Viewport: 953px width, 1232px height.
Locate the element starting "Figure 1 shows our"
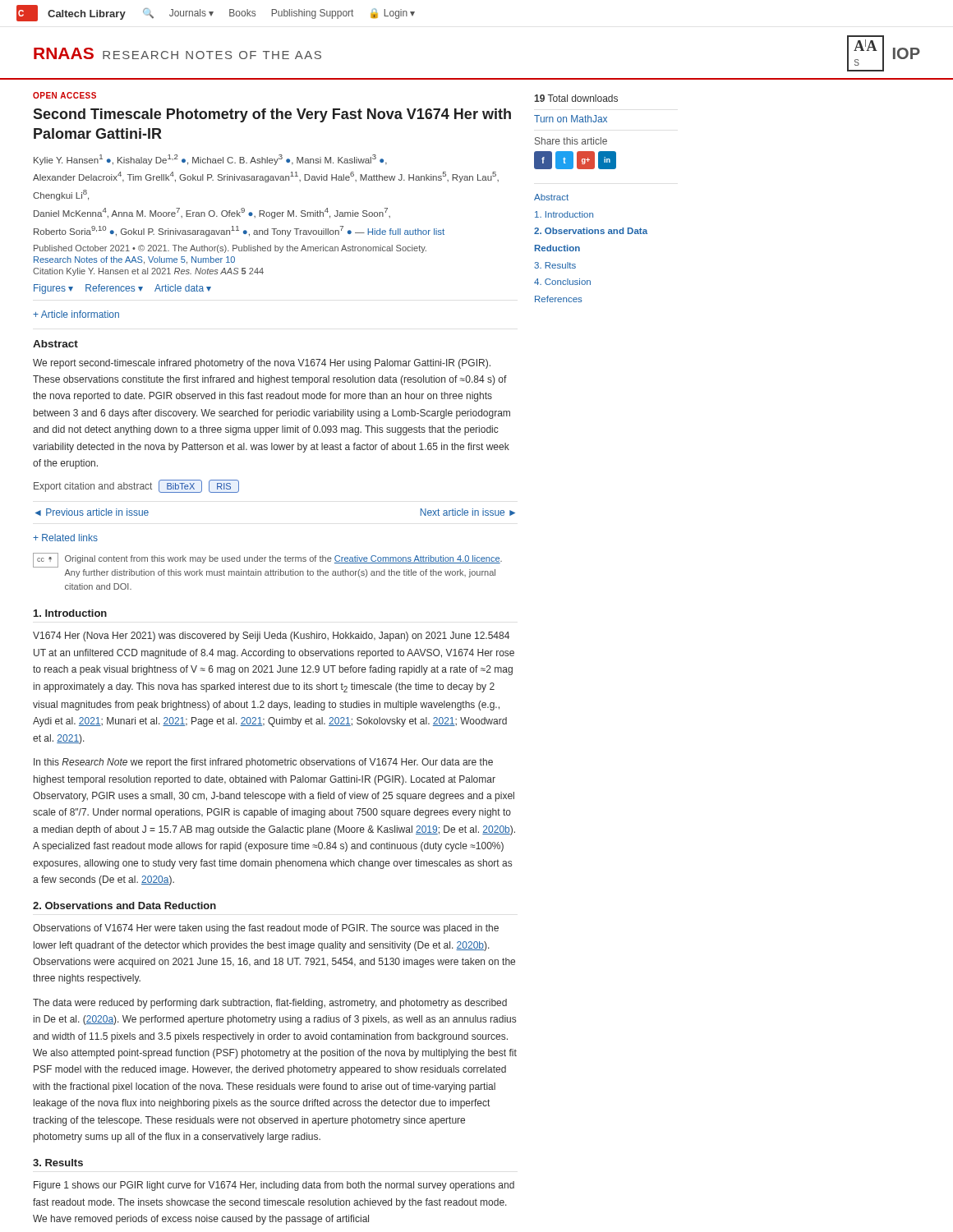coord(274,1202)
